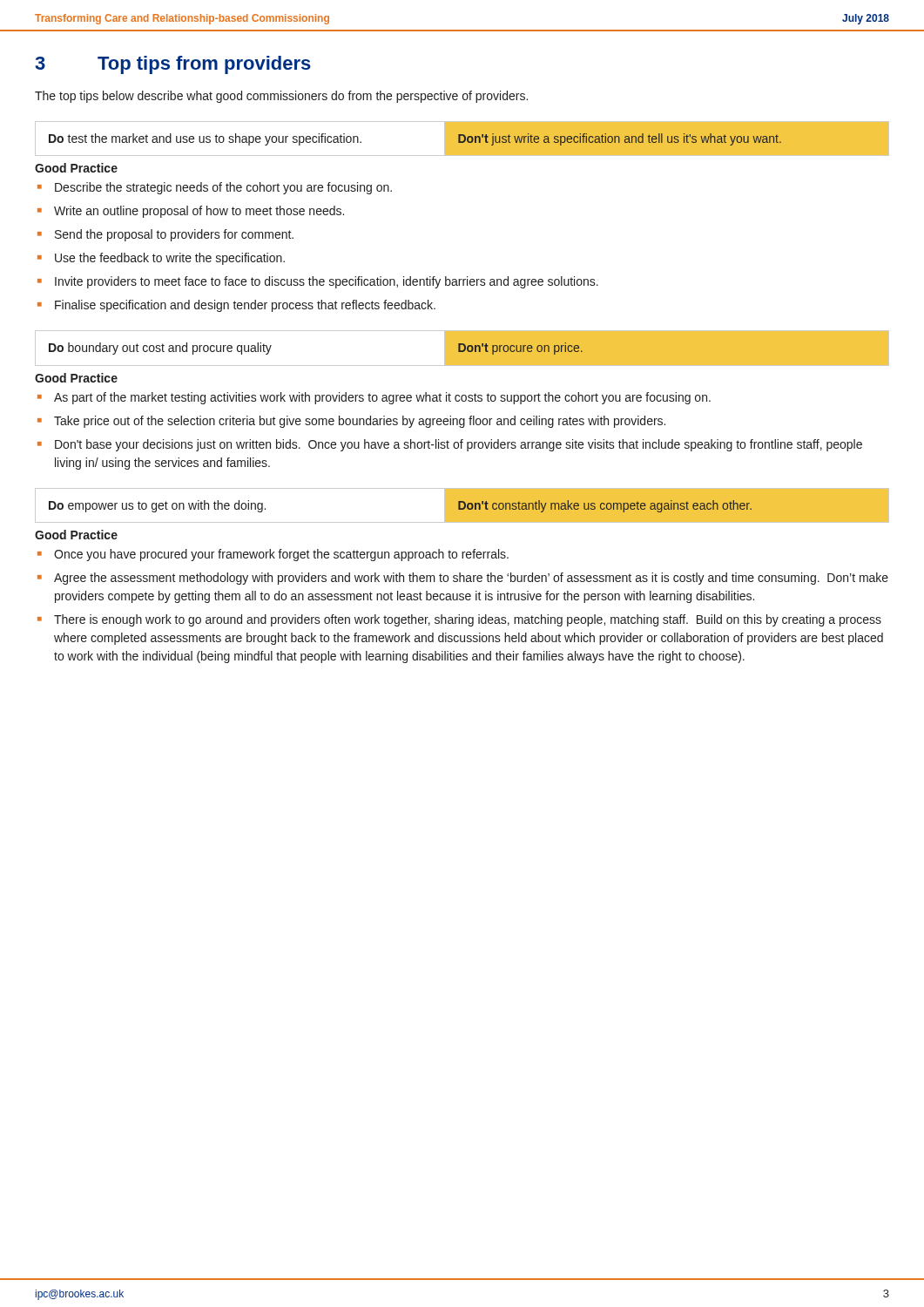This screenshot has height=1307, width=924.
Task: Select the list item containing "There is enough work"
Action: pos(469,638)
